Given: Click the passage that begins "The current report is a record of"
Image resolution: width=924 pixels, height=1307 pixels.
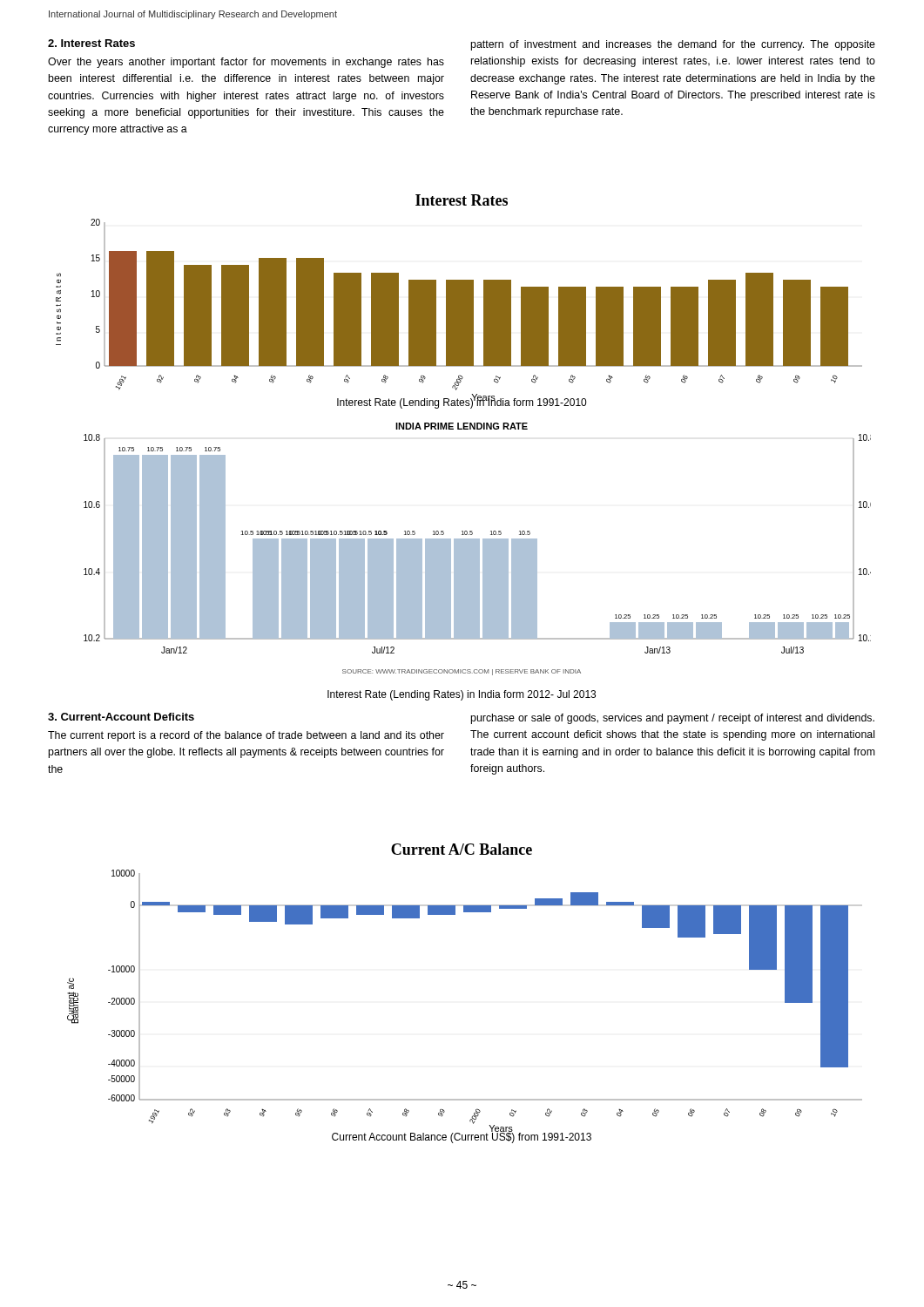Looking at the screenshot, I should pyautogui.click(x=246, y=752).
